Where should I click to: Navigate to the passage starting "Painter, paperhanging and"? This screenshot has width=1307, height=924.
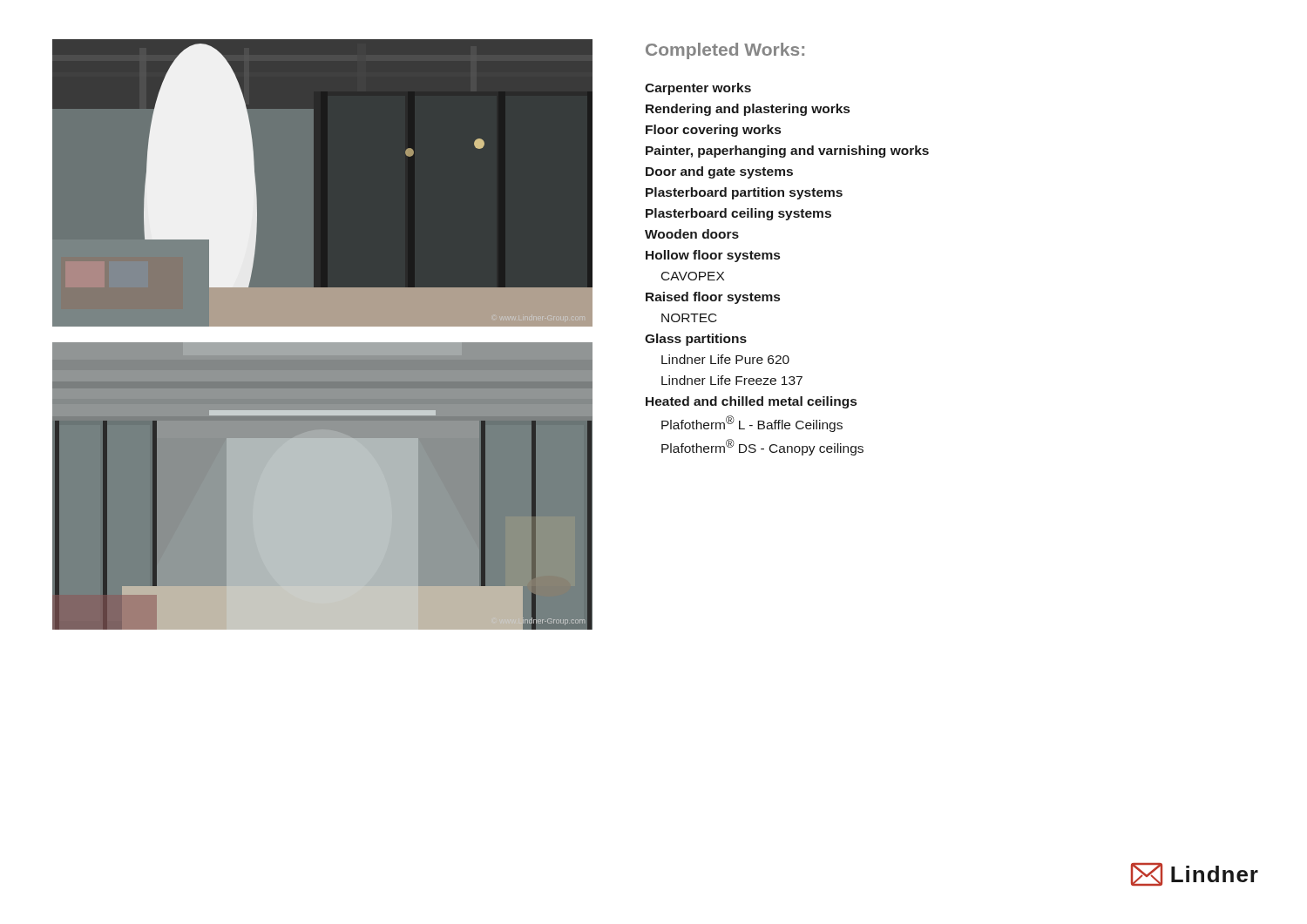[x=787, y=150]
